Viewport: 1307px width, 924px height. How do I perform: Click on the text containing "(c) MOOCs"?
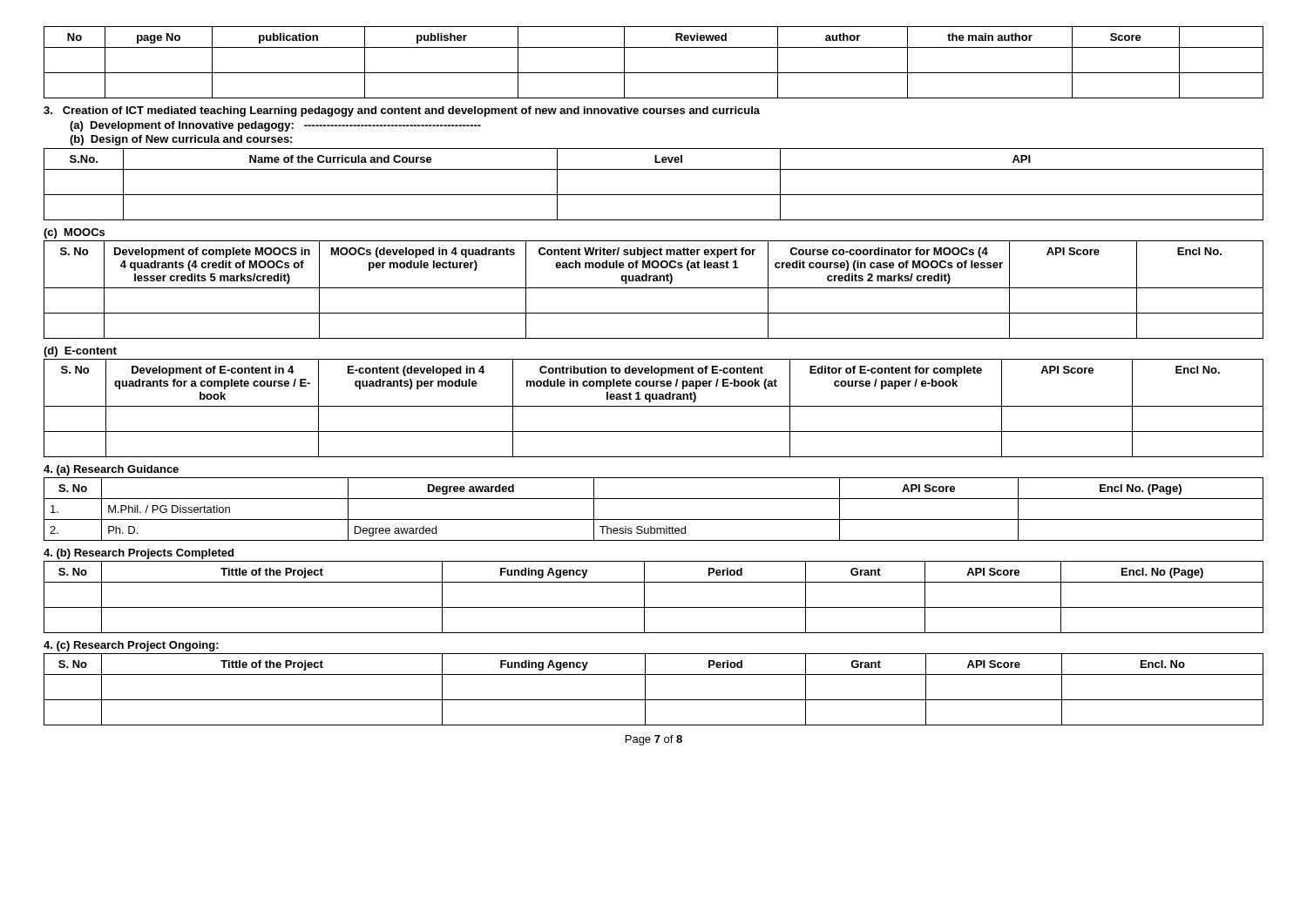tap(74, 232)
